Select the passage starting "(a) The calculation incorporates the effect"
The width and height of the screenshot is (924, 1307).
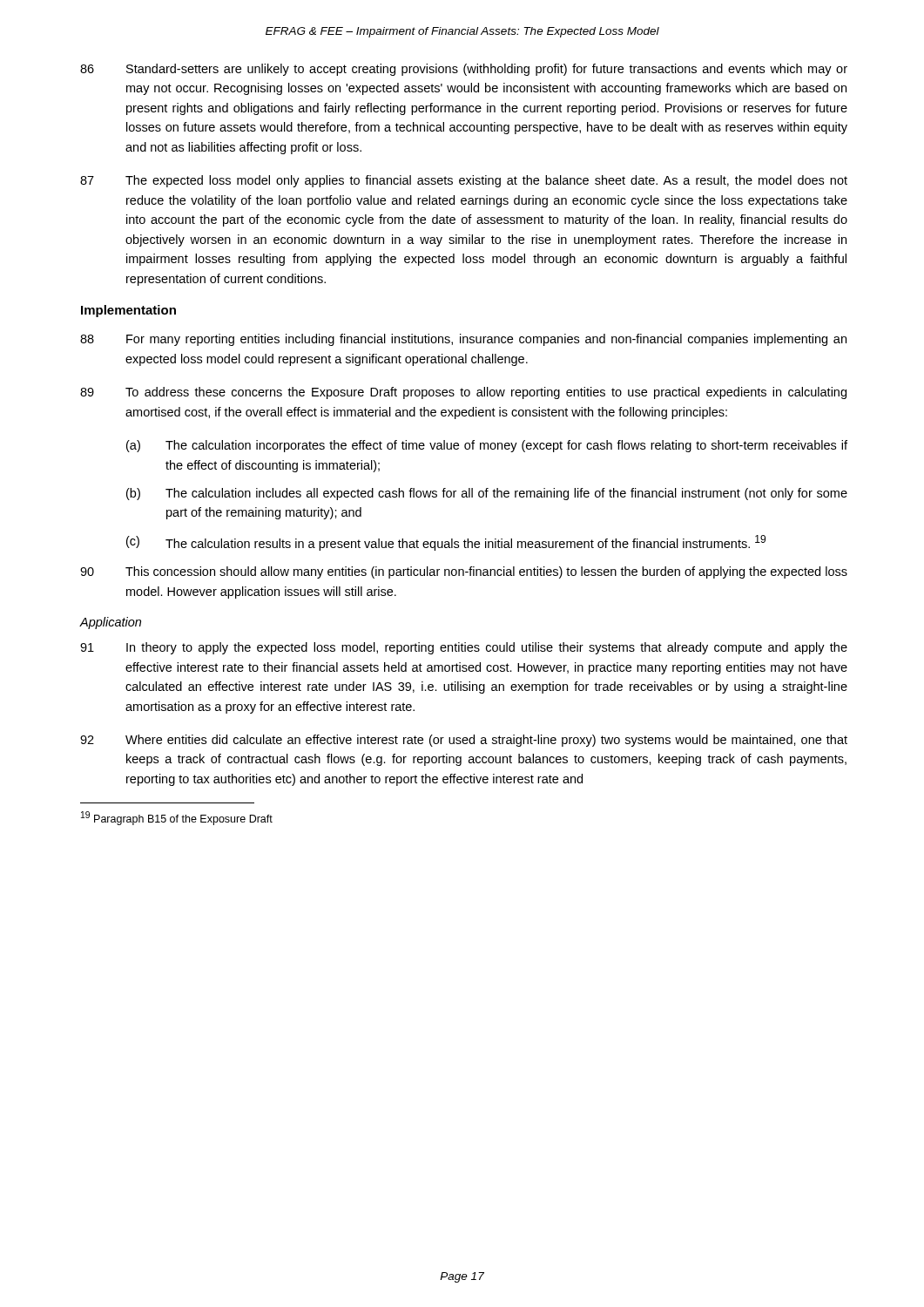[x=486, y=455]
